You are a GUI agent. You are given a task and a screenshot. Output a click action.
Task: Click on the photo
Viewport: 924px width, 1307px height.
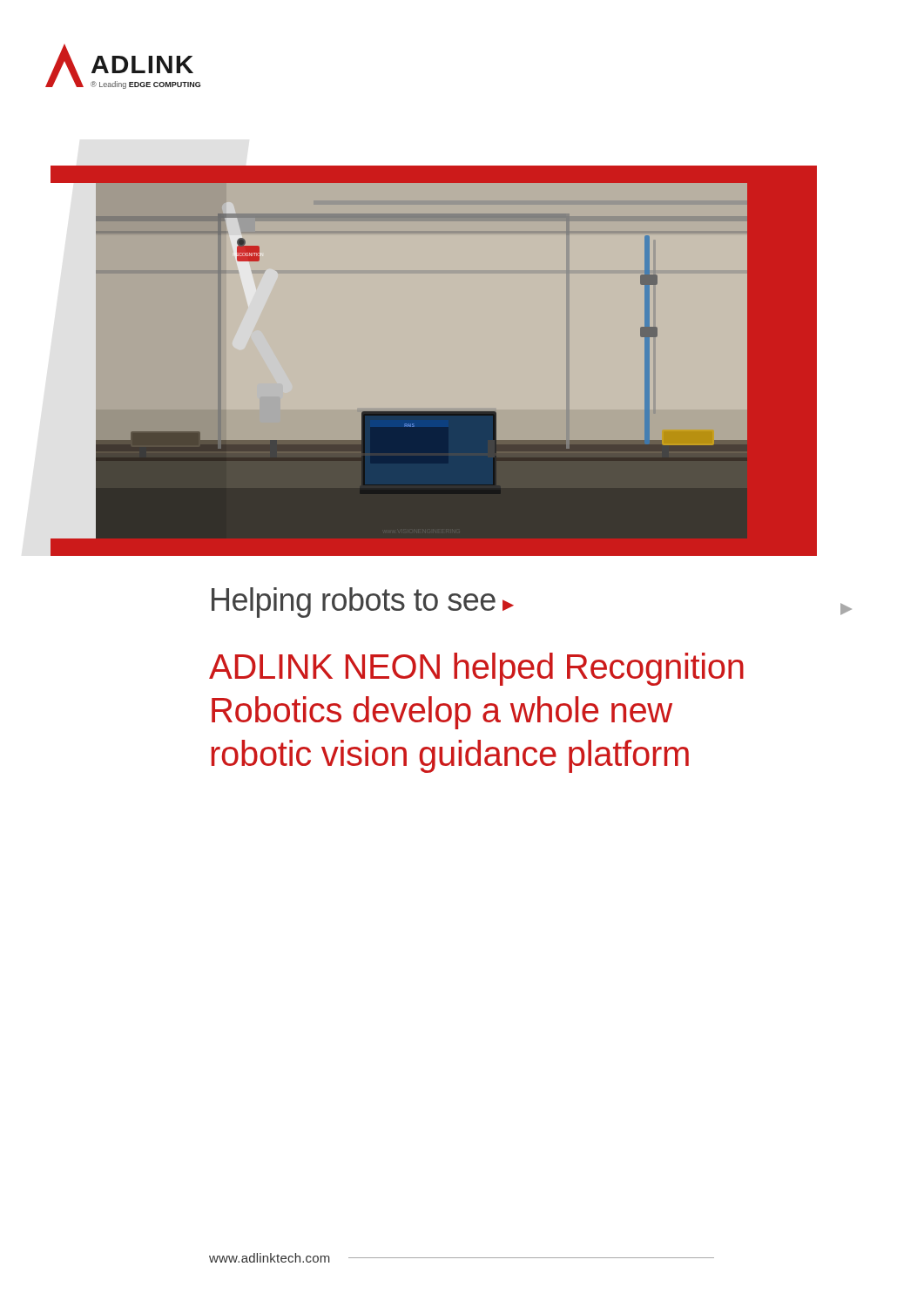422,362
